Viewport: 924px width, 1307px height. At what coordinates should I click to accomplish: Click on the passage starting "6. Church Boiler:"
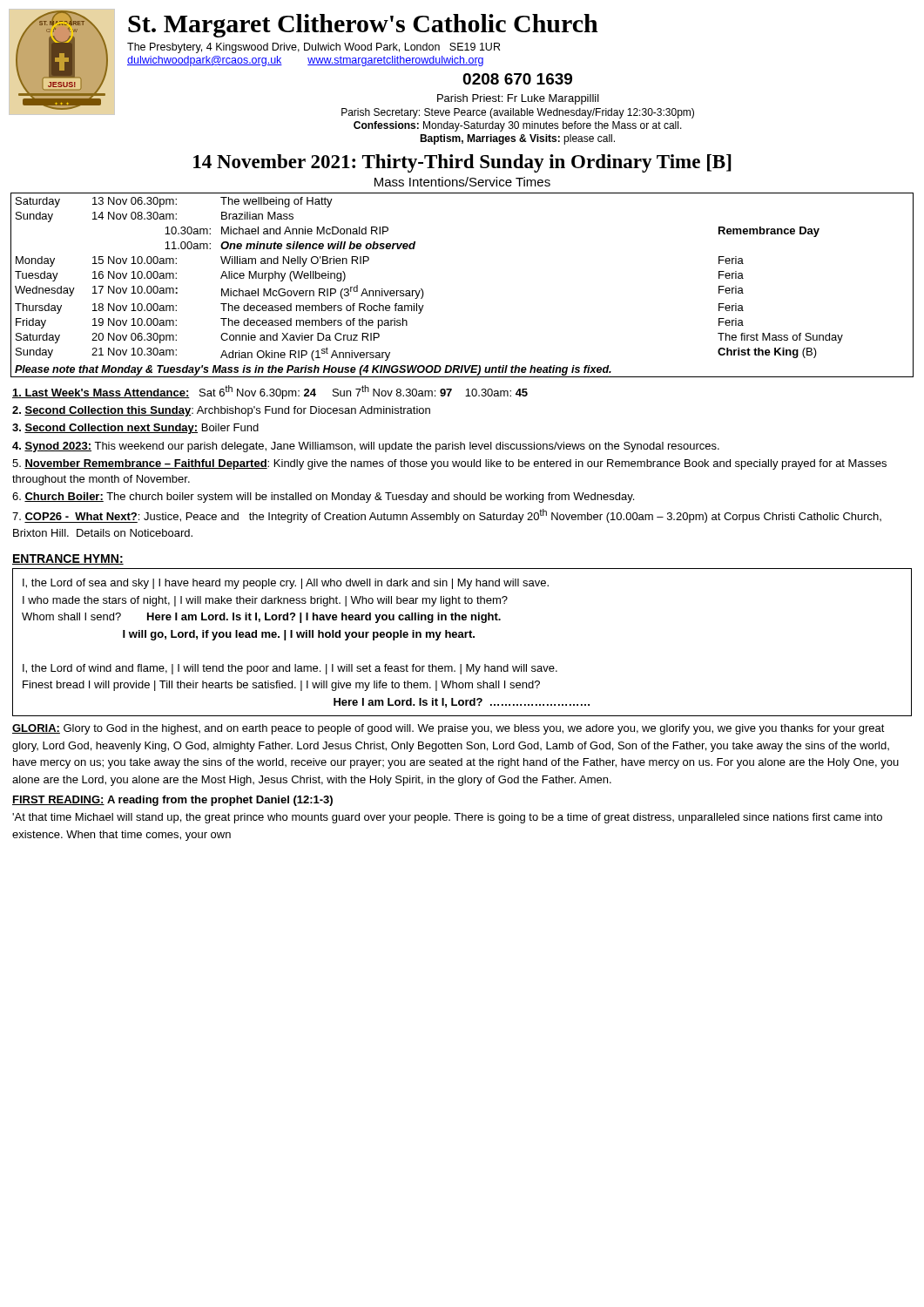click(x=324, y=496)
